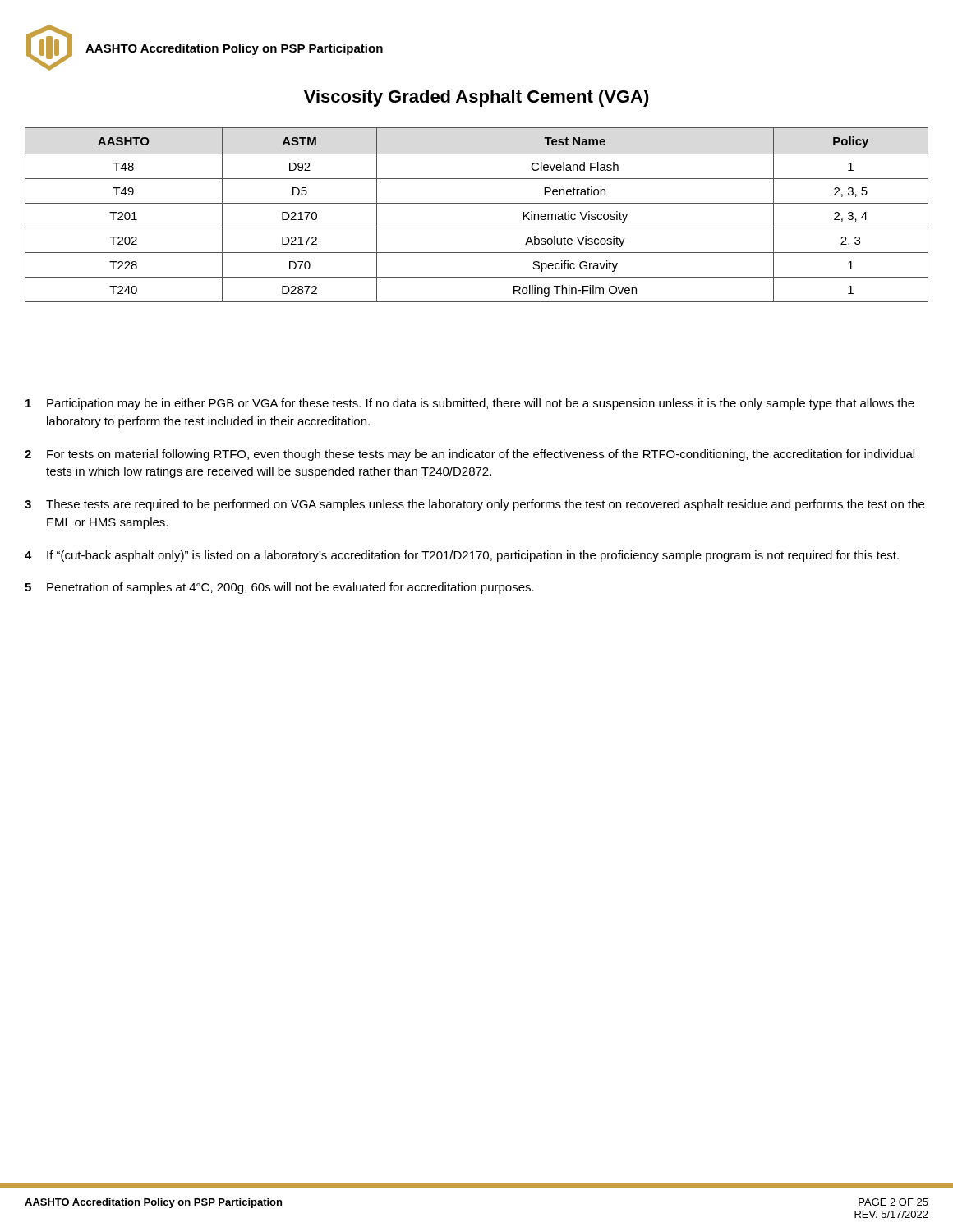Locate the block of text that opens with "1 Participation may be in"
Viewport: 953px width, 1232px height.
point(476,412)
